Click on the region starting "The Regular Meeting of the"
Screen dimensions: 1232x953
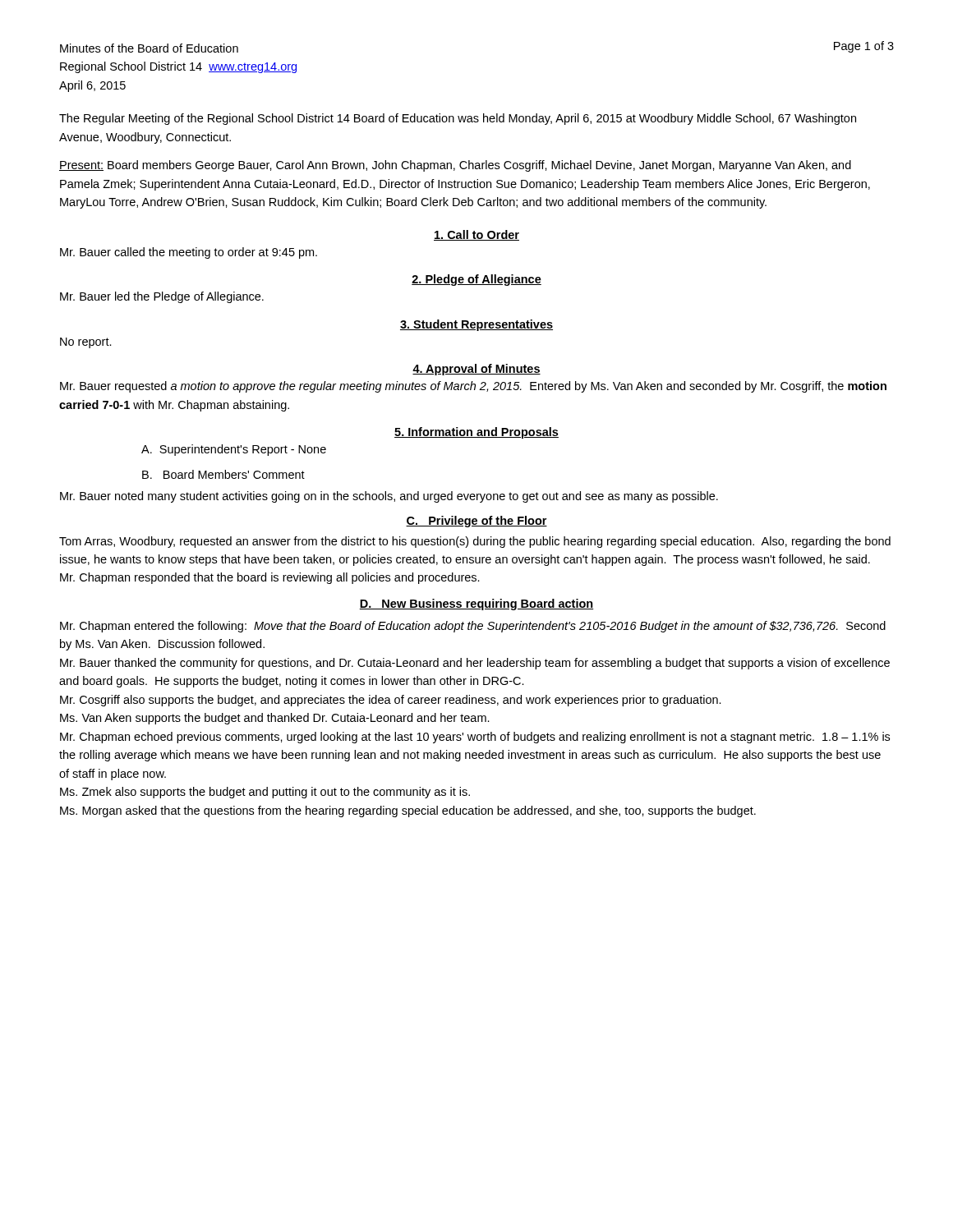458,128
